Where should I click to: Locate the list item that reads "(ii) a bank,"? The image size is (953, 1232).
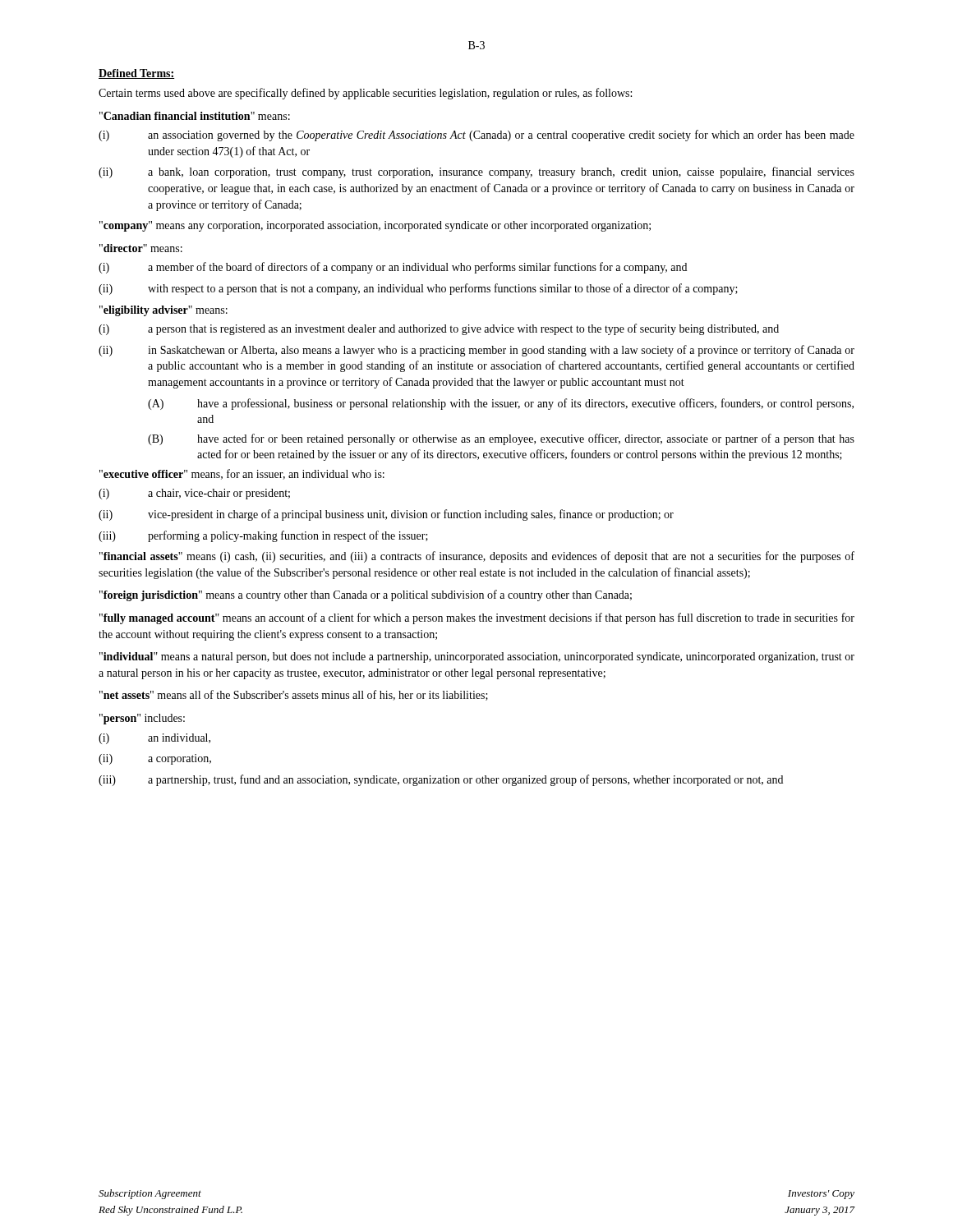[476, 189]
